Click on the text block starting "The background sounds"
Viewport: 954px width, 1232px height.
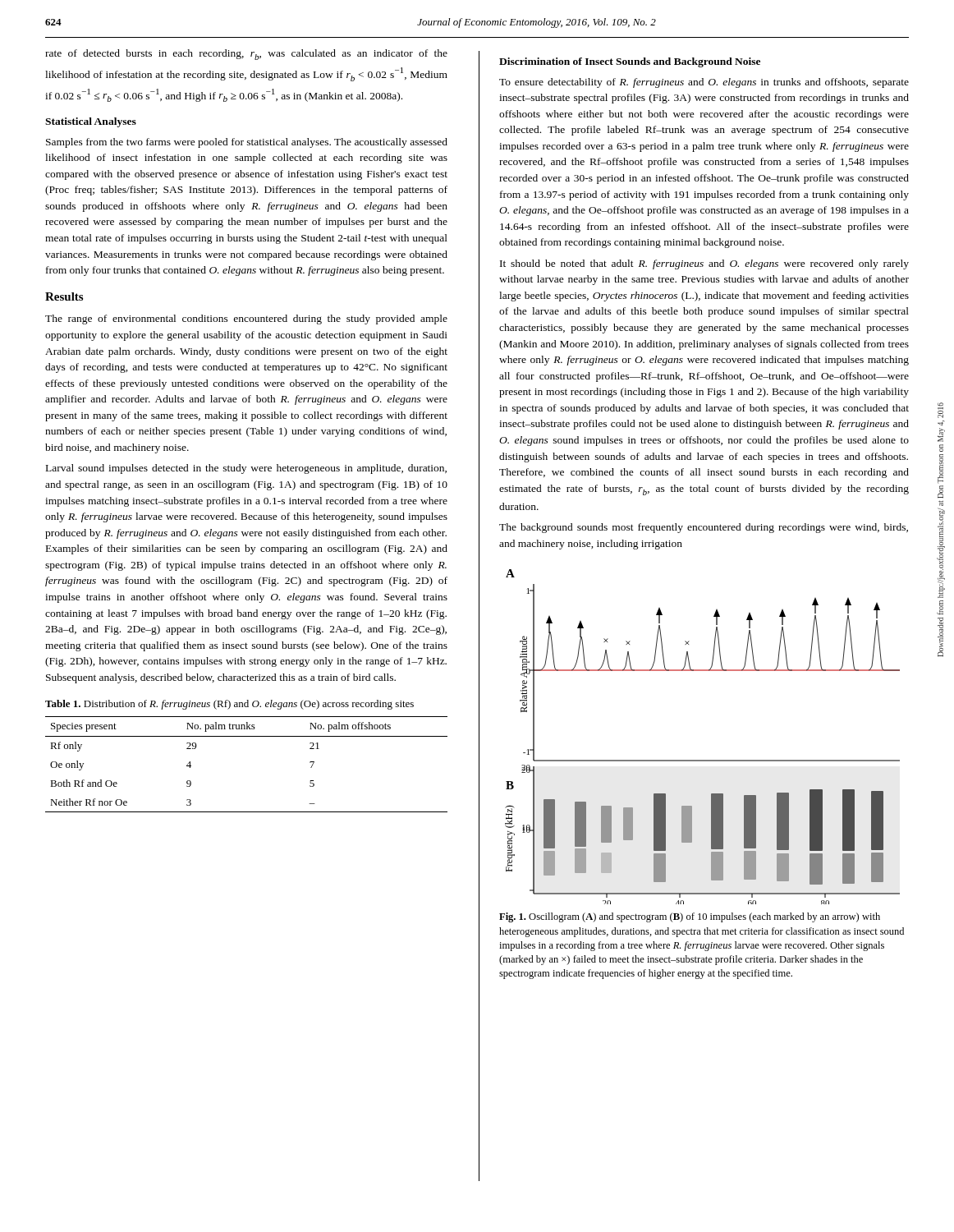pos(704,535)
